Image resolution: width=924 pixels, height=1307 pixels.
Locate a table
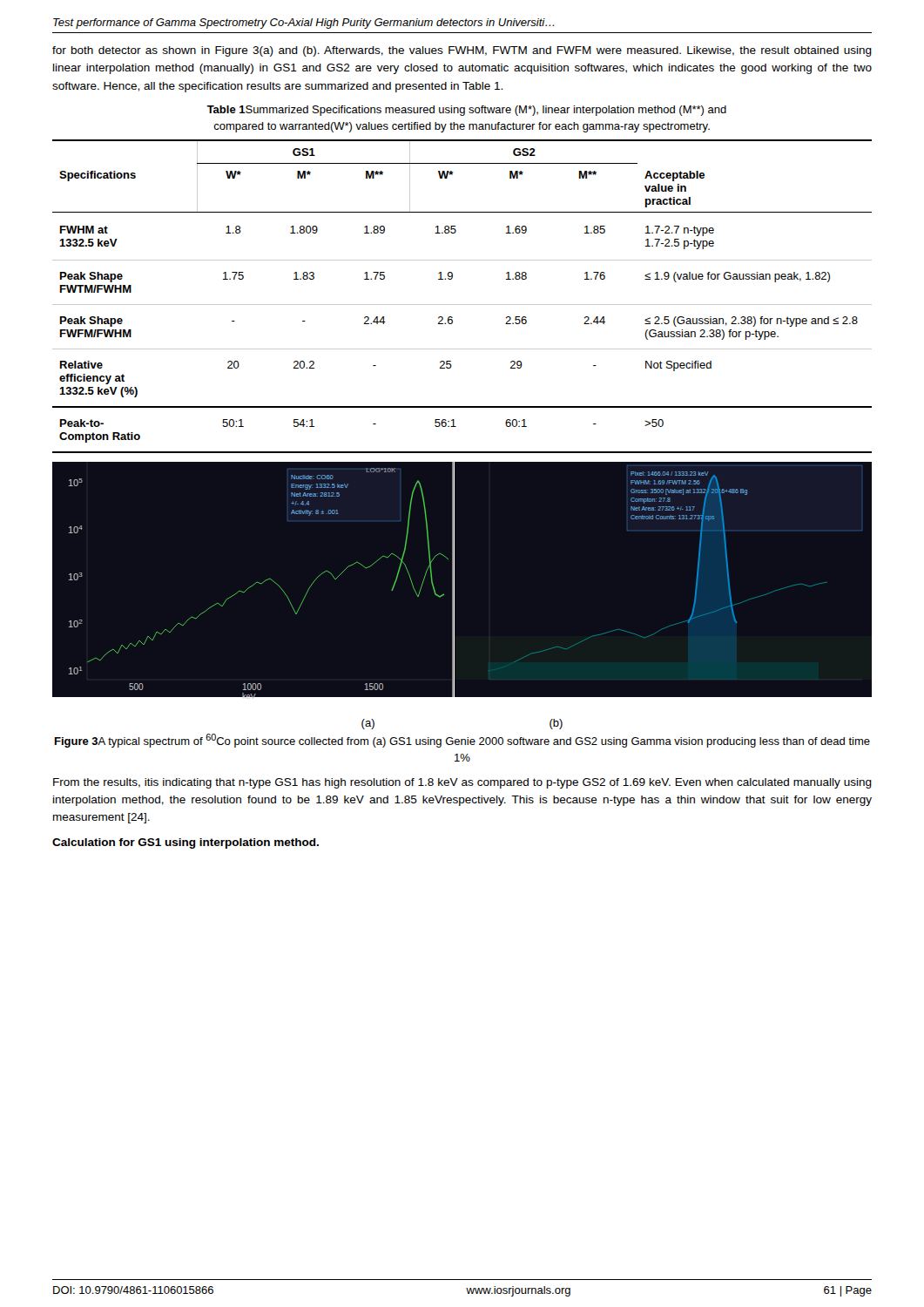click(462, 296)
